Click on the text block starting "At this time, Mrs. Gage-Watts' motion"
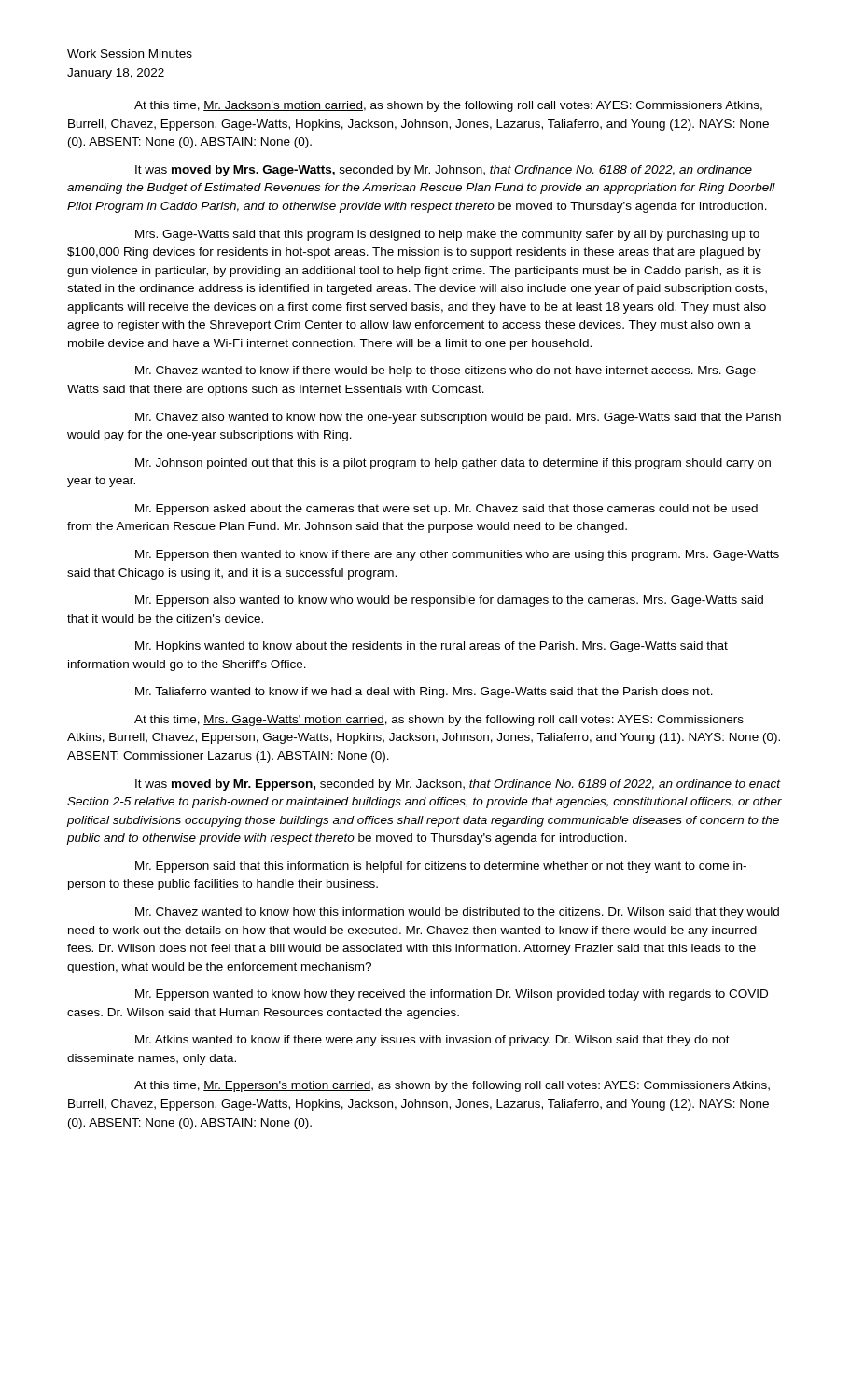Screen dimensions: 1400x850 click(x=425, y=738)
